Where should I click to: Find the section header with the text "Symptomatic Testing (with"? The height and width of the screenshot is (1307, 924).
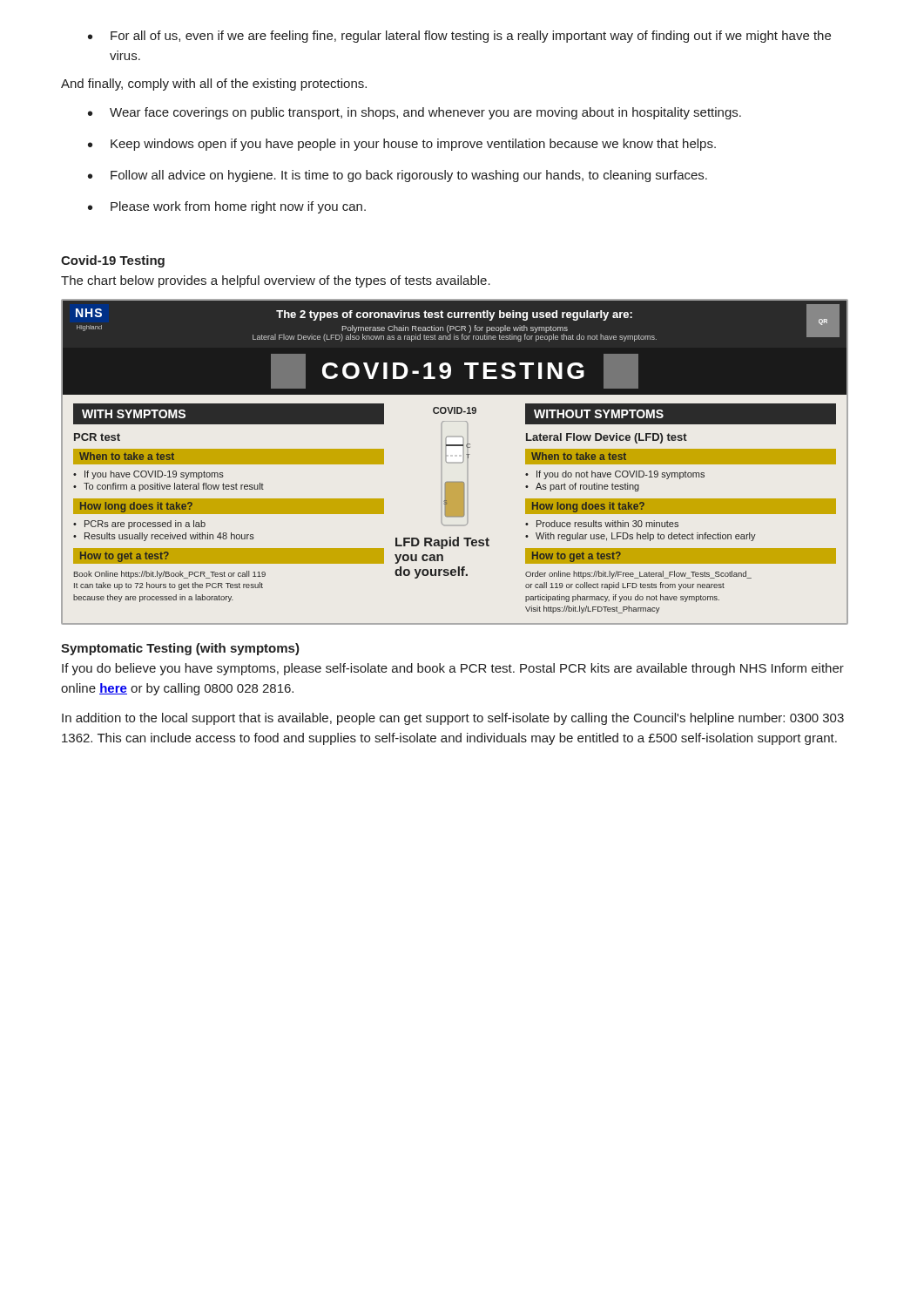(180, 648)
